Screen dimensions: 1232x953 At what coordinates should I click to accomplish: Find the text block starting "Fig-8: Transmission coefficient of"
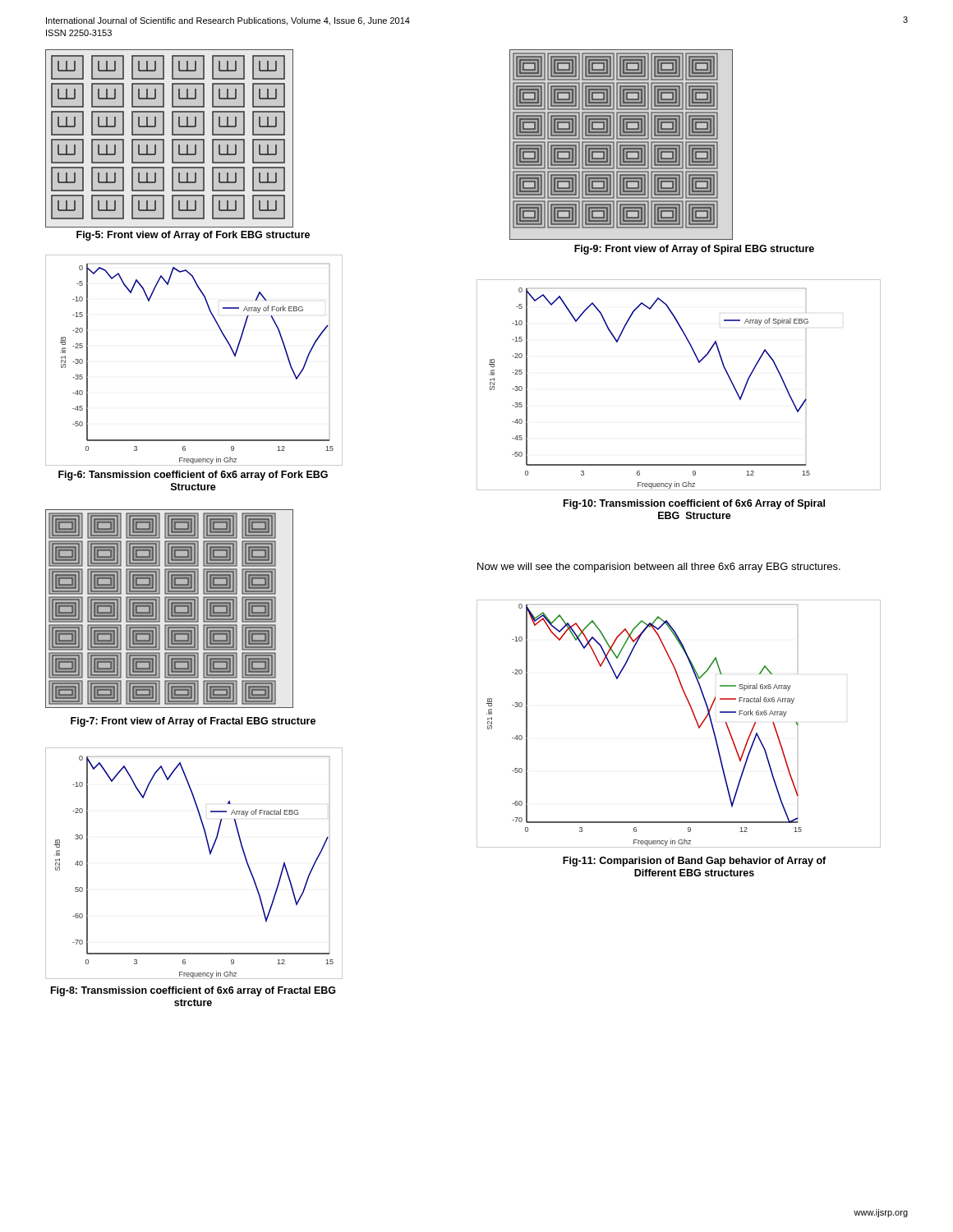click(x=193, y=997)
